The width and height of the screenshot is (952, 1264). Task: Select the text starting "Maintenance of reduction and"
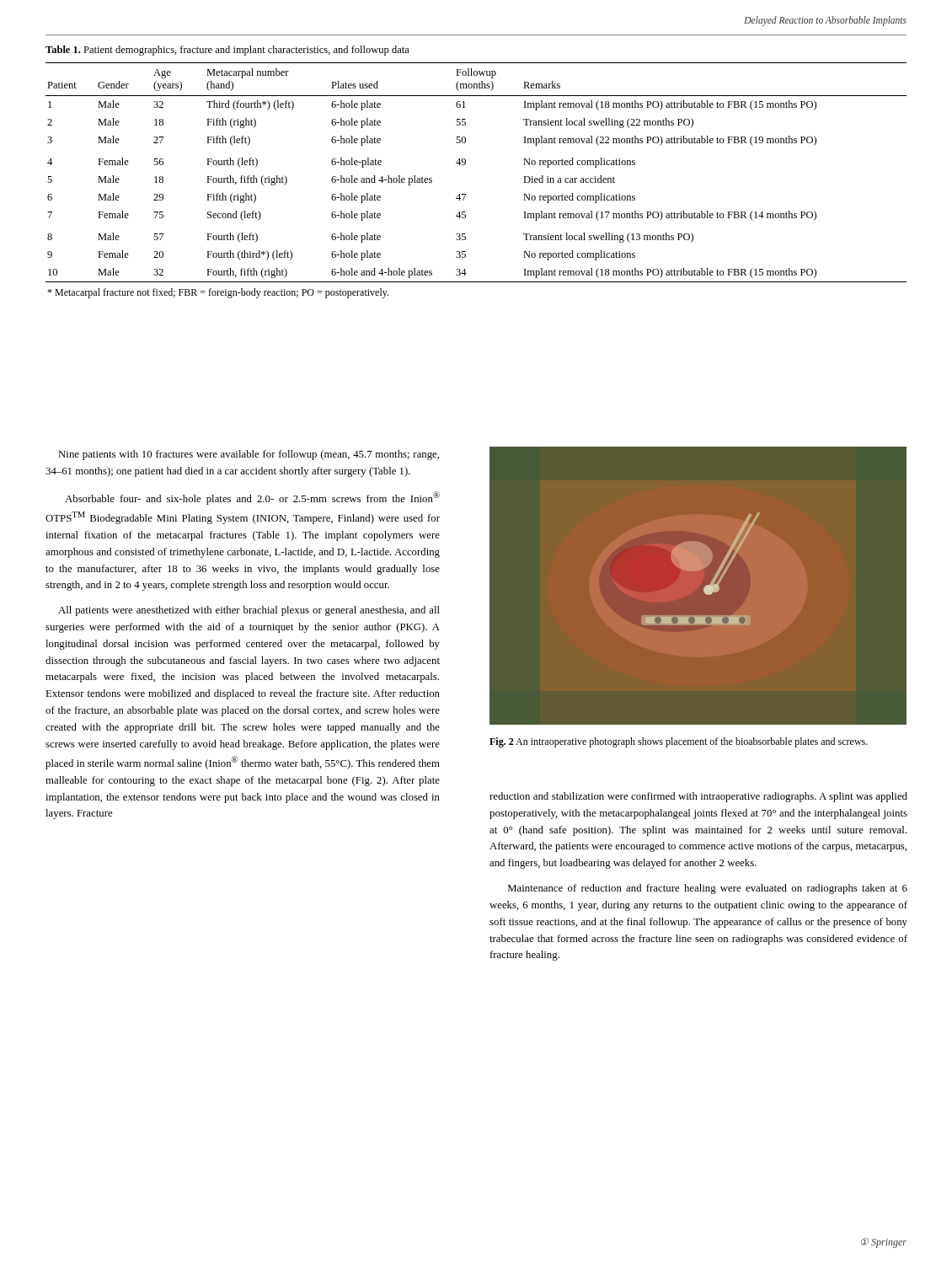point(698,922)
